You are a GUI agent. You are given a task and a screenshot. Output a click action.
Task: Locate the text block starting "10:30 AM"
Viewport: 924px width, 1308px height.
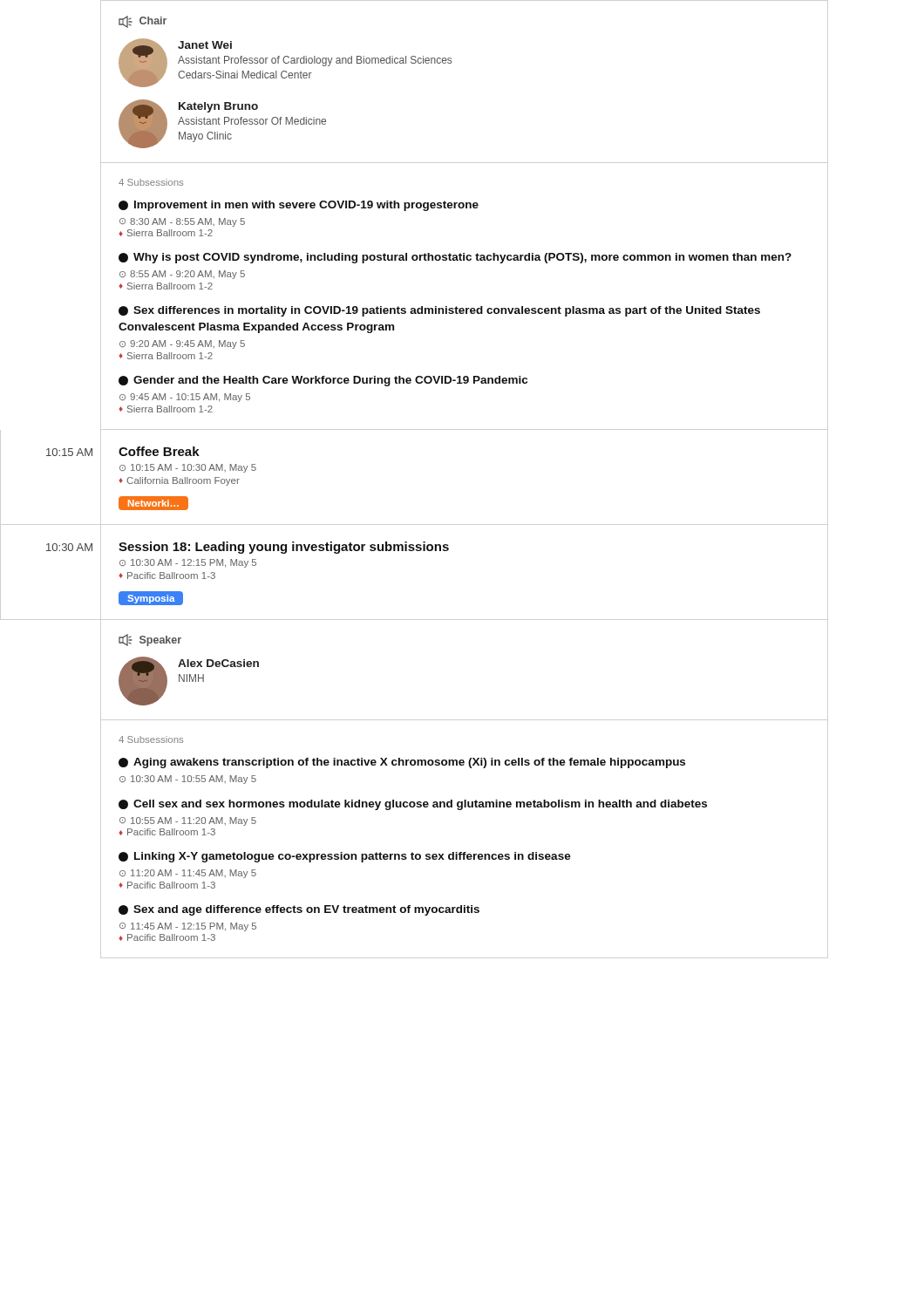click(69, 547)
